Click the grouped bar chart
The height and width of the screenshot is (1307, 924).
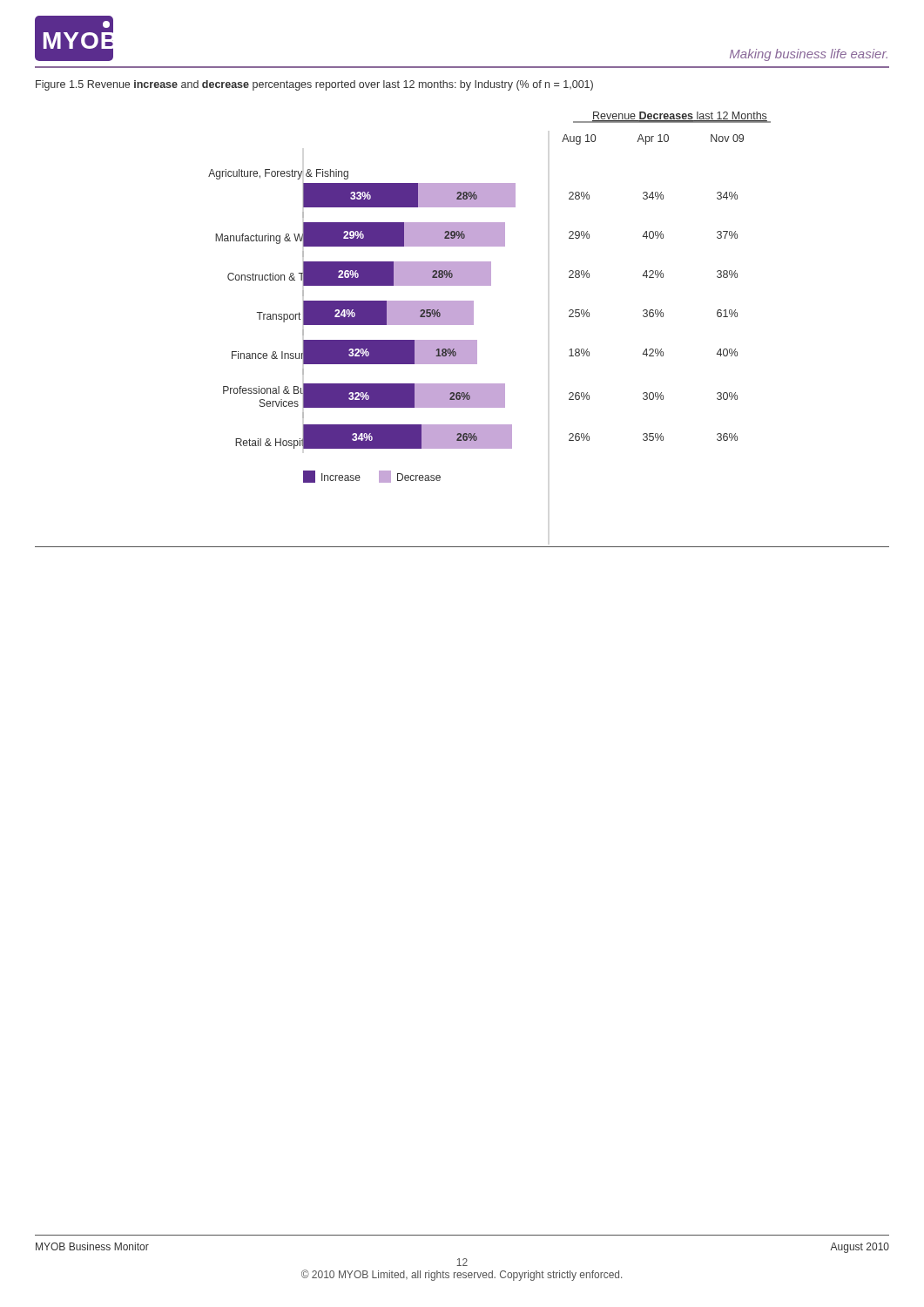tap(462, 327)
